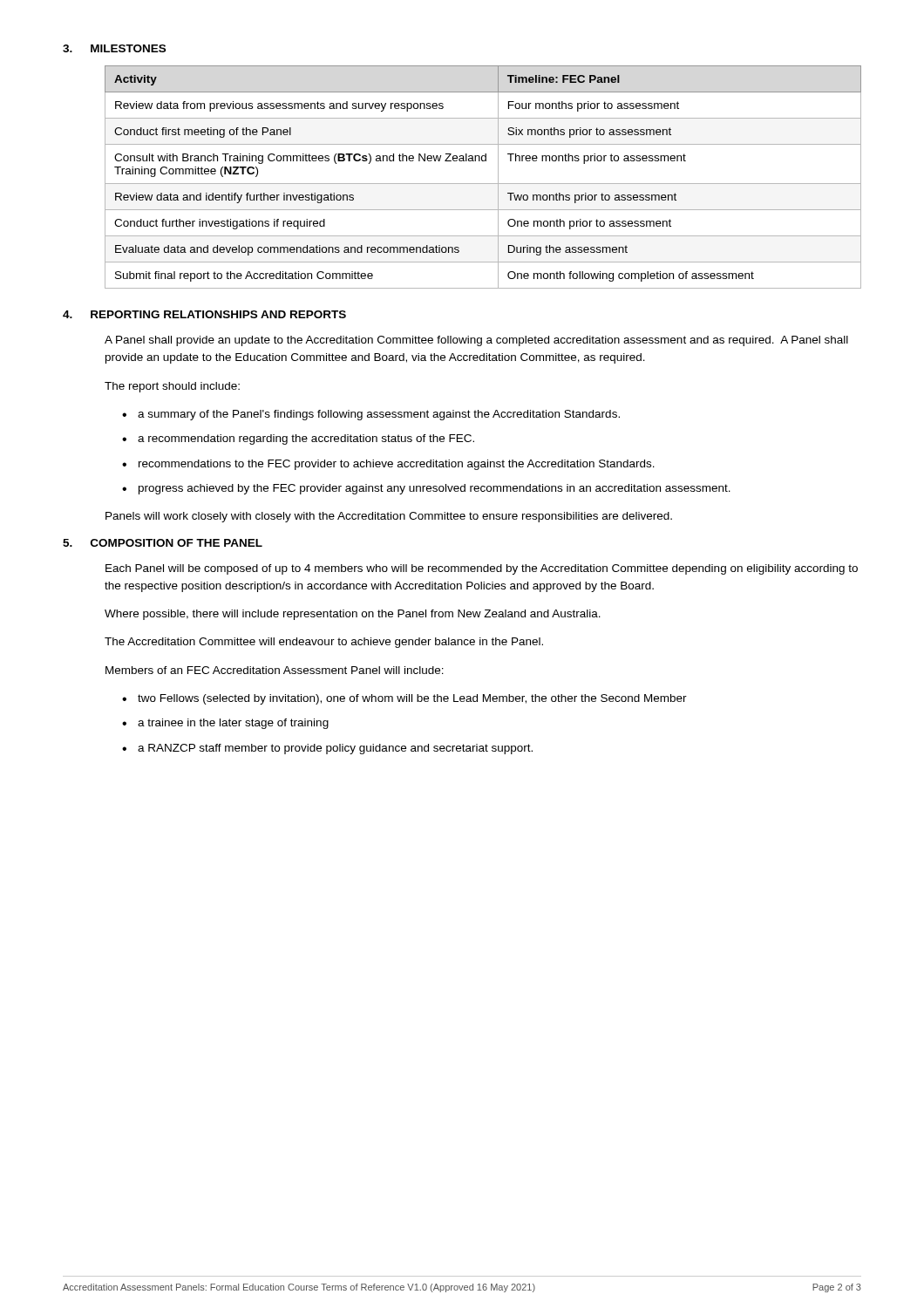Where is the passage that starts "• a recommendation regarding"?

tap(298, 439)
